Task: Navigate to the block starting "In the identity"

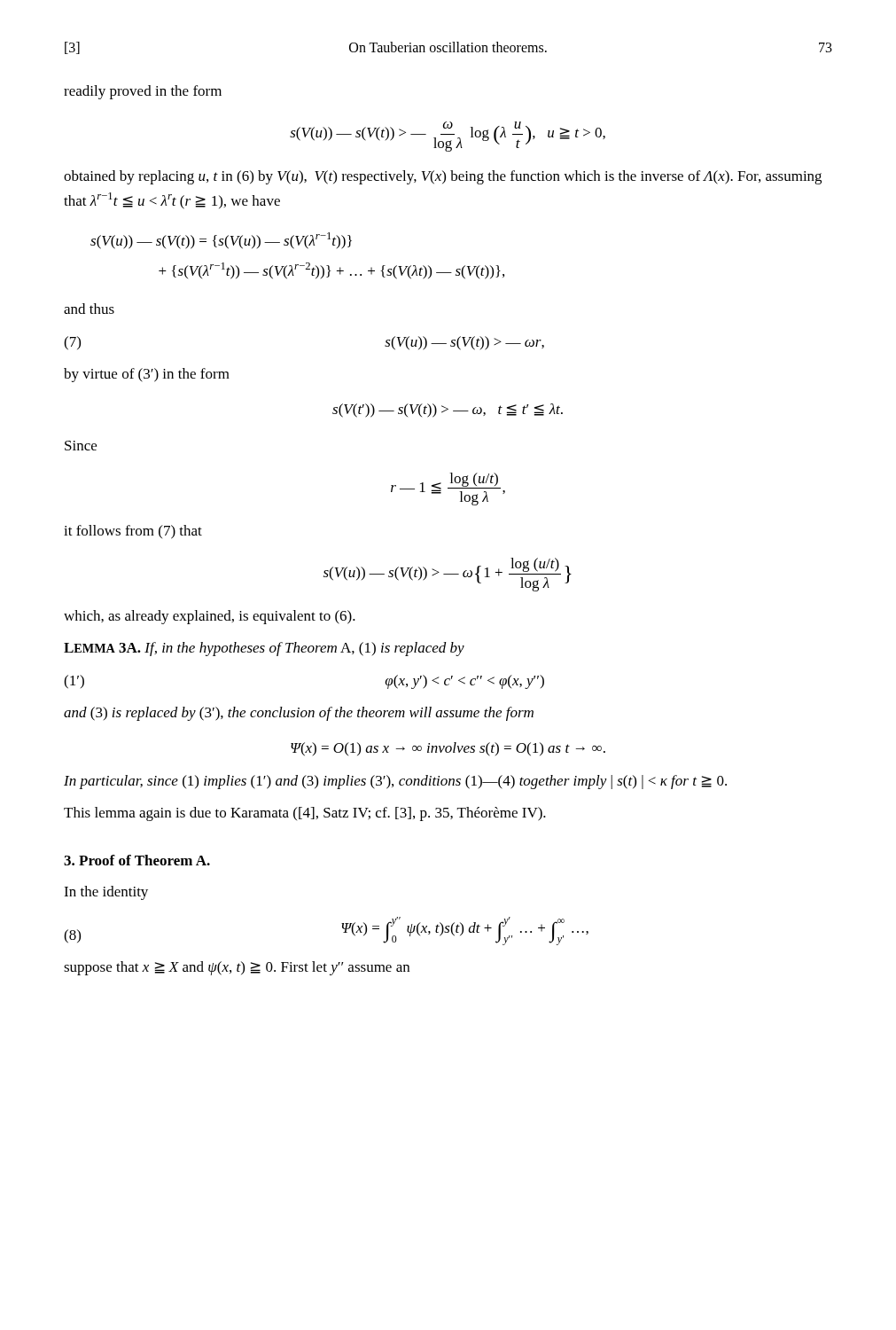Action: coord(106,891)
